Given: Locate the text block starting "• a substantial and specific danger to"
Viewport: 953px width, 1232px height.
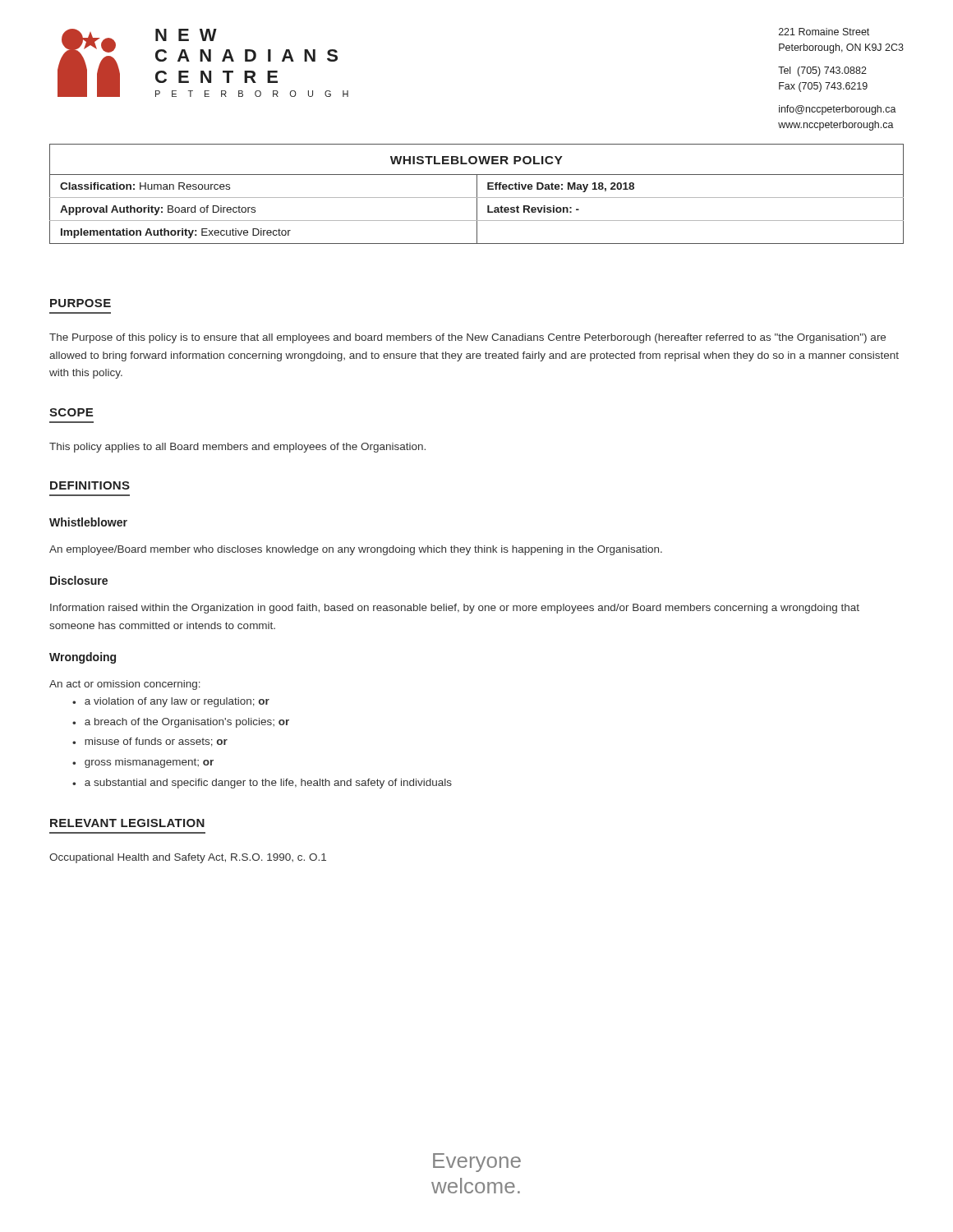Looking at the screenshot, I should pos(262,784).
